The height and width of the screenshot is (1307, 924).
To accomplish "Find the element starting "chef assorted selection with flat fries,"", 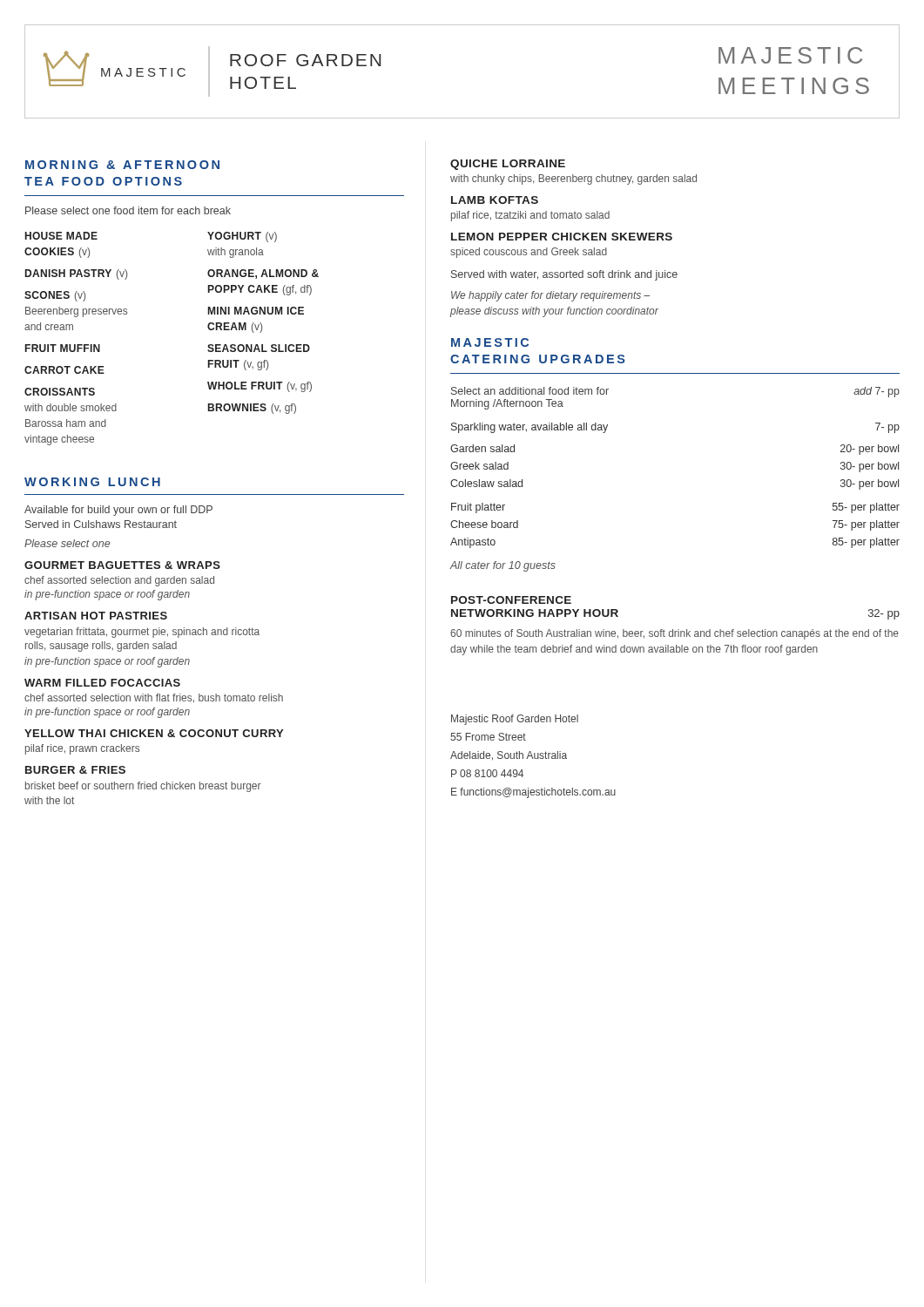I will pyautogui.click(x=154, y=698).
